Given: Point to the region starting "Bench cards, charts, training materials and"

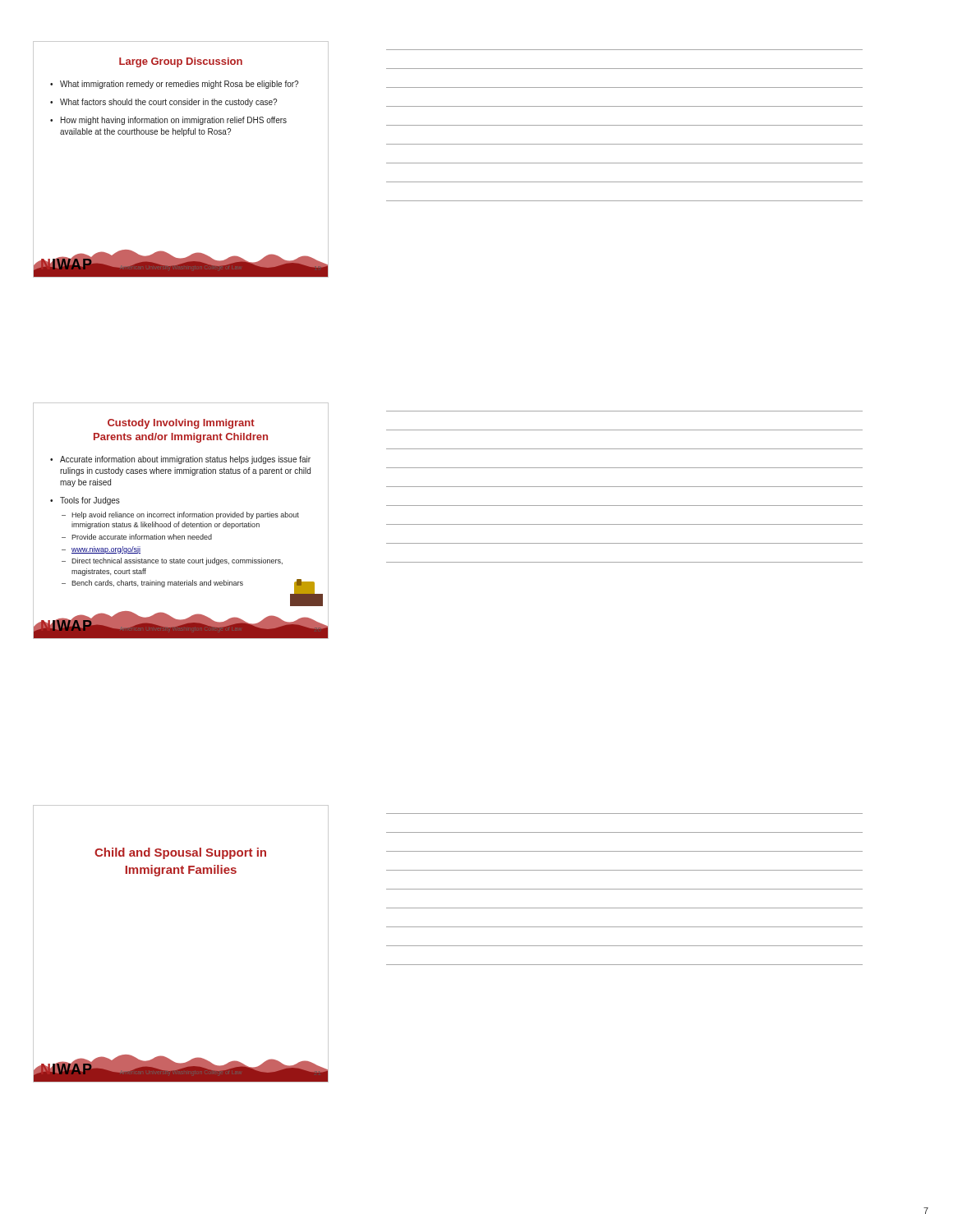Looking at the screenshot, I should (157, 583).
